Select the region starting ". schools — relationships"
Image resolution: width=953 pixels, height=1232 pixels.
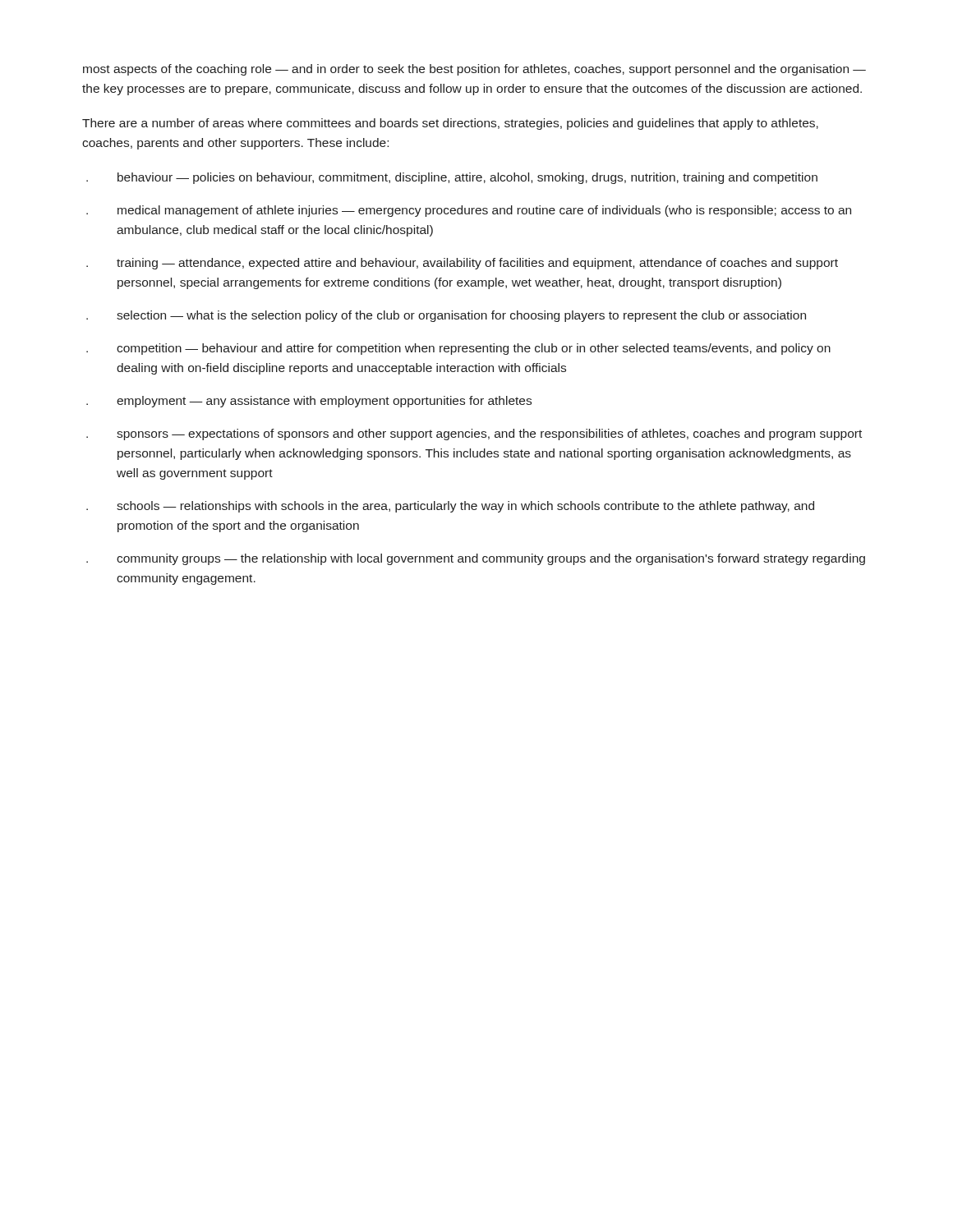[x=476, y=516]
